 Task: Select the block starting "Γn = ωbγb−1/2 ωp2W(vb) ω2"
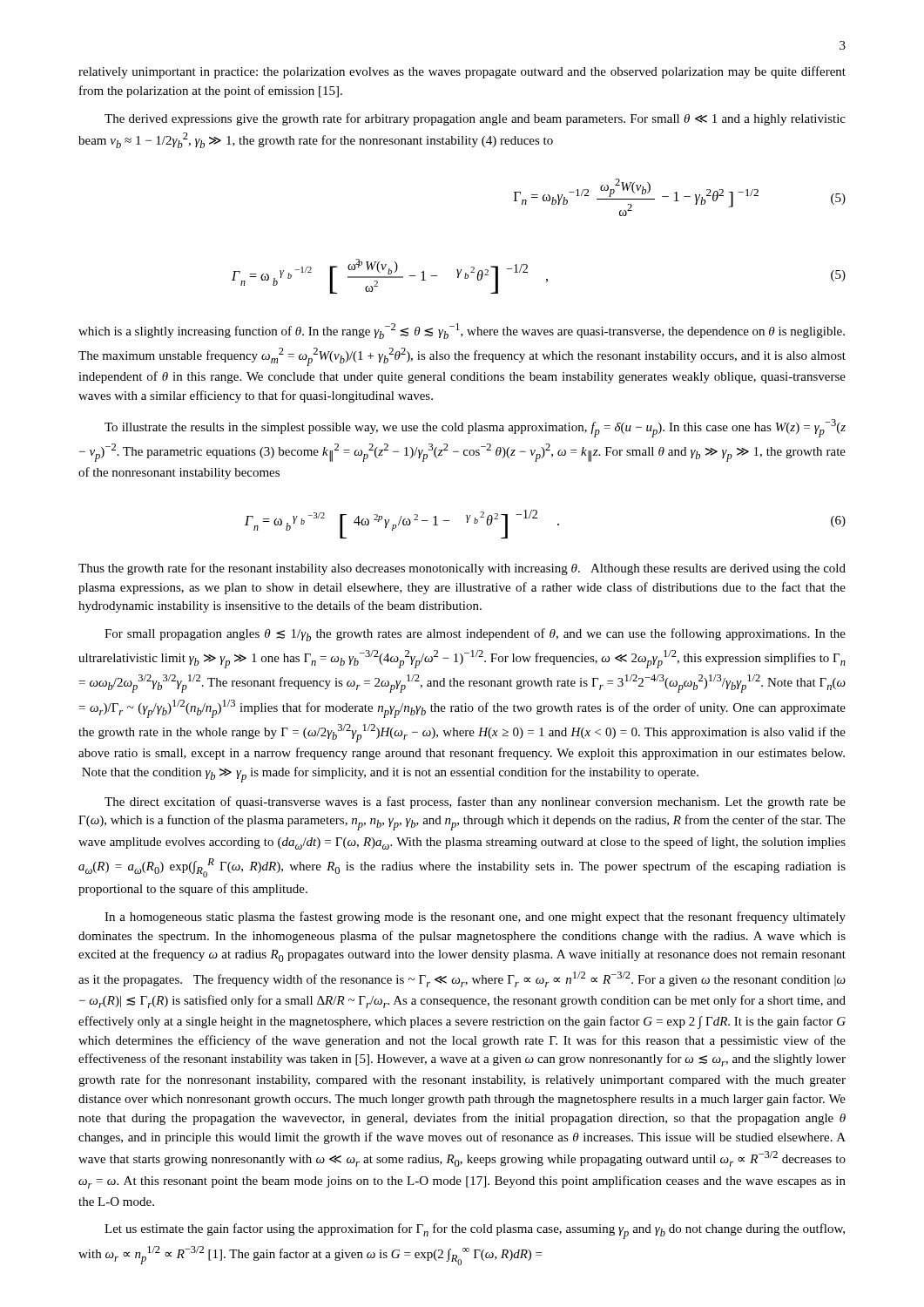505,198
